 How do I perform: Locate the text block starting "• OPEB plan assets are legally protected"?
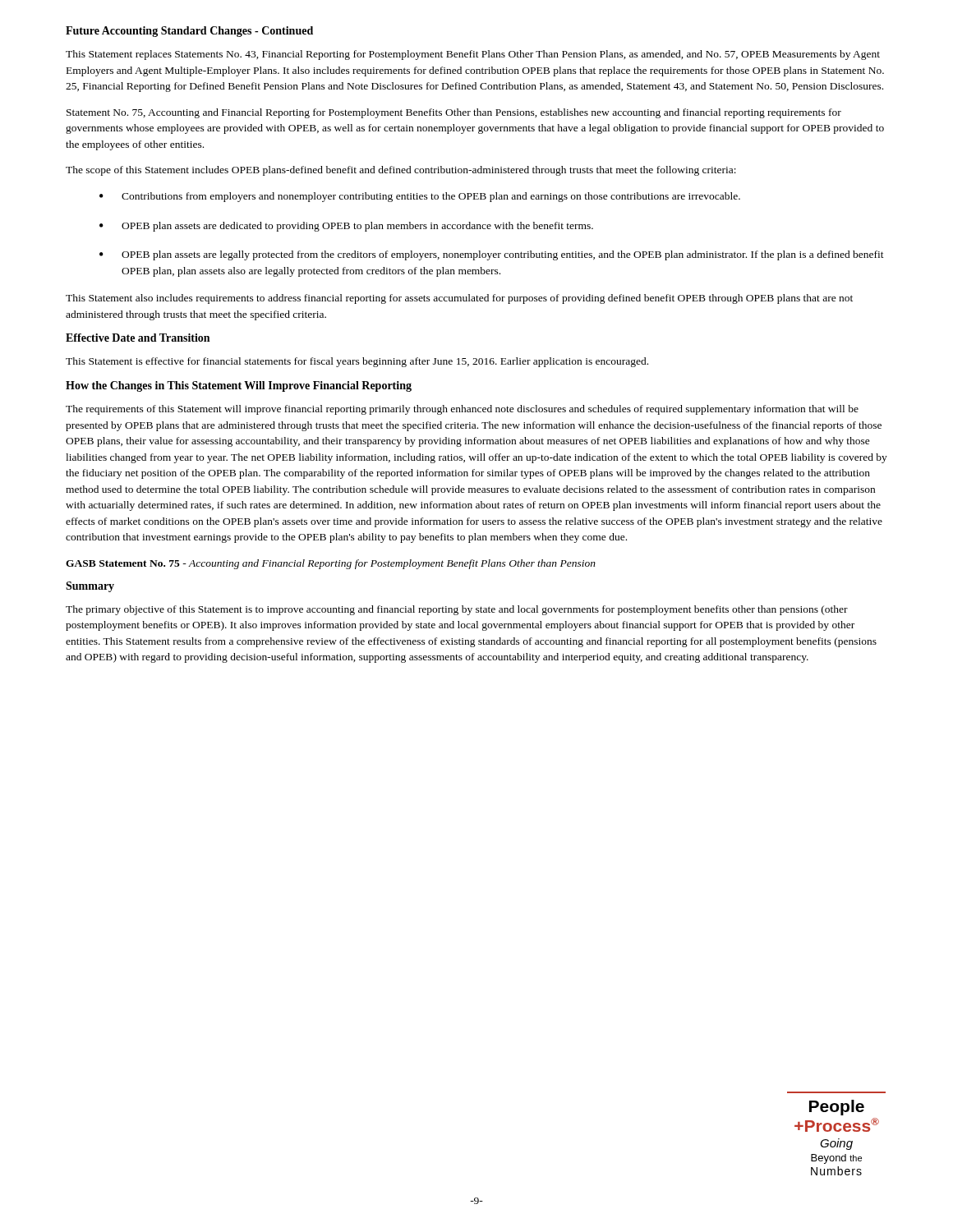pyautogui.click(x=493, y=263)
